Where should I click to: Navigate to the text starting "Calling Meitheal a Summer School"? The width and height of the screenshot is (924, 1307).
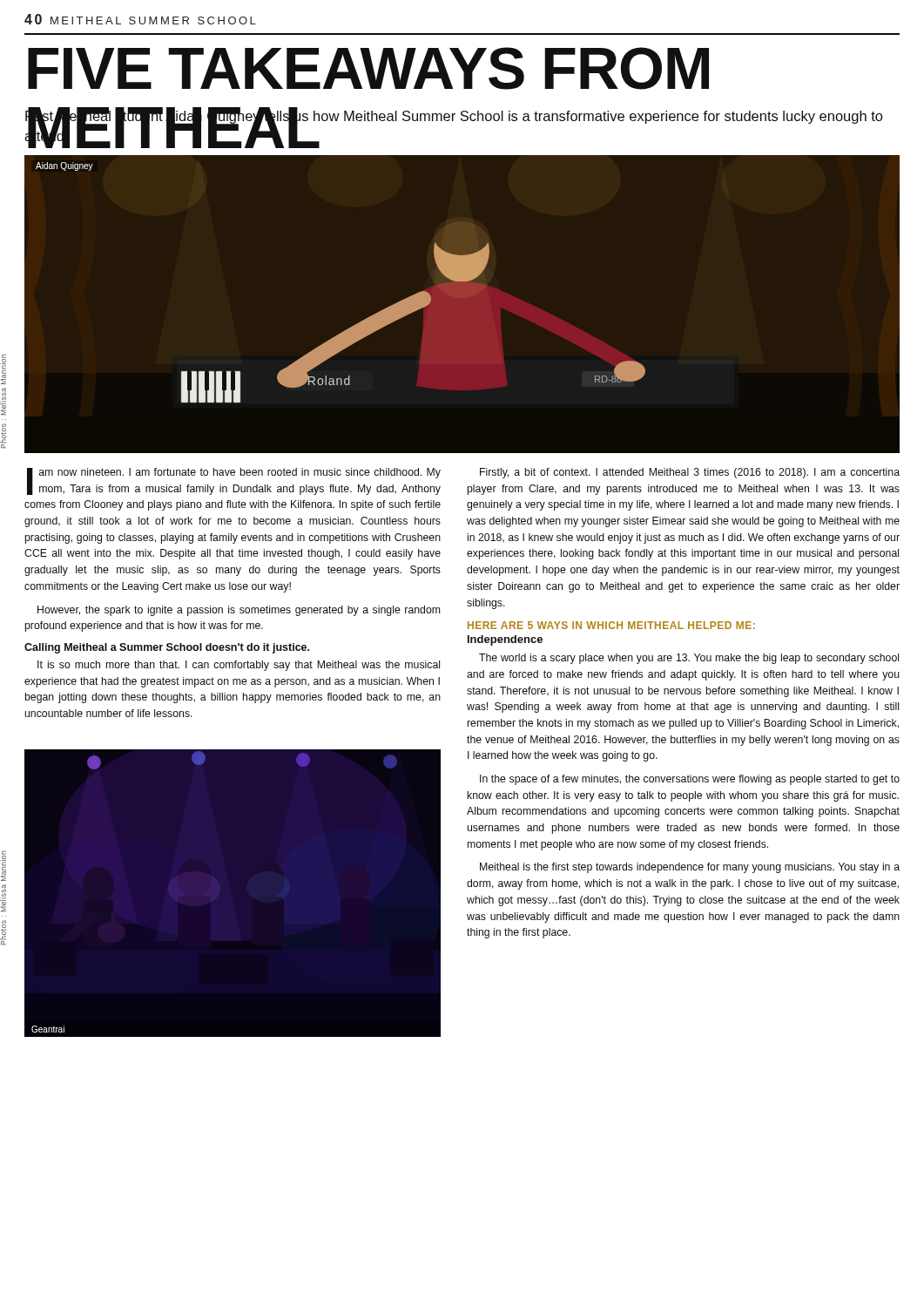(167, 647)
